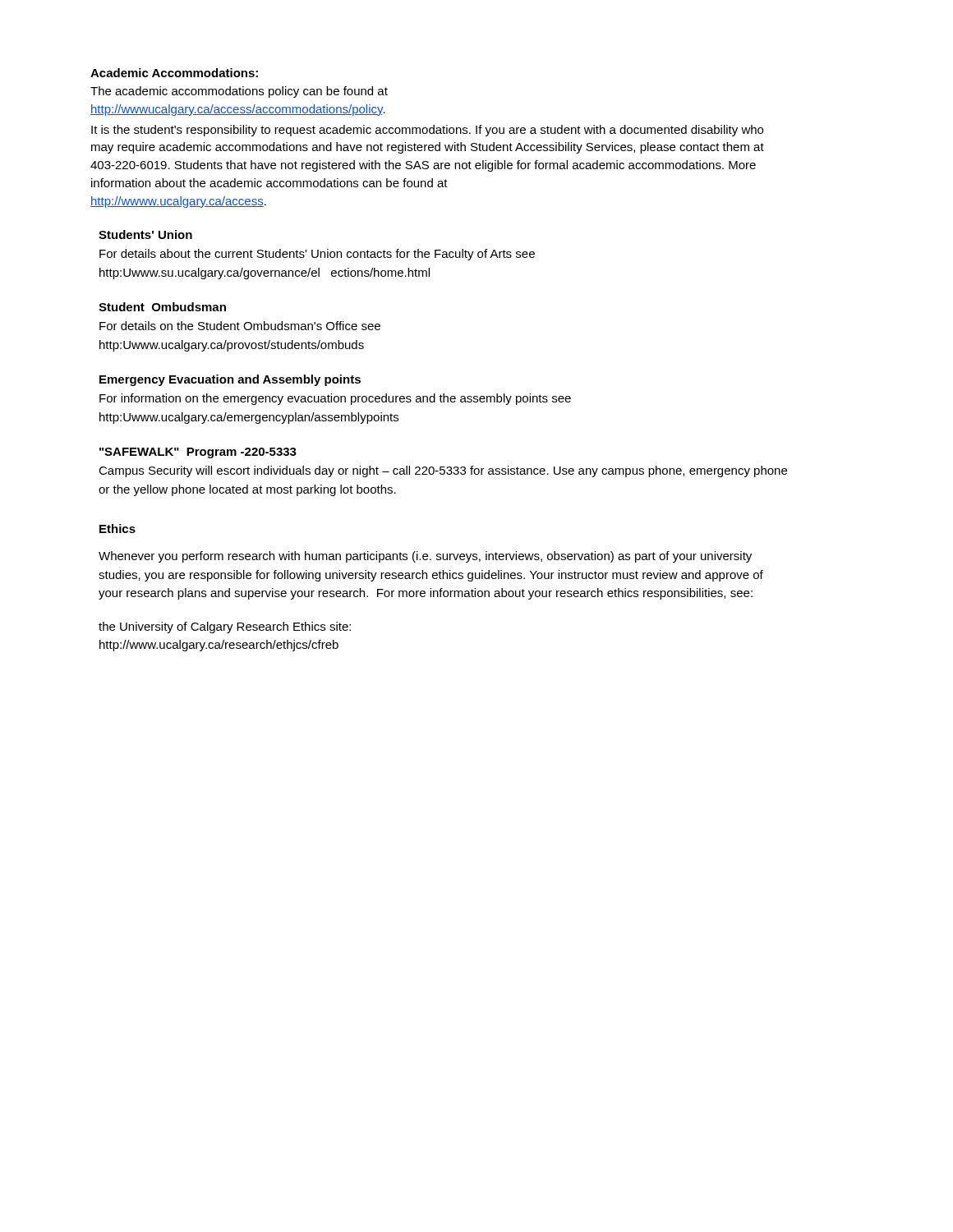
Task: Select the section header containing "Academic Accommodations:"
Action: [175, 73]
